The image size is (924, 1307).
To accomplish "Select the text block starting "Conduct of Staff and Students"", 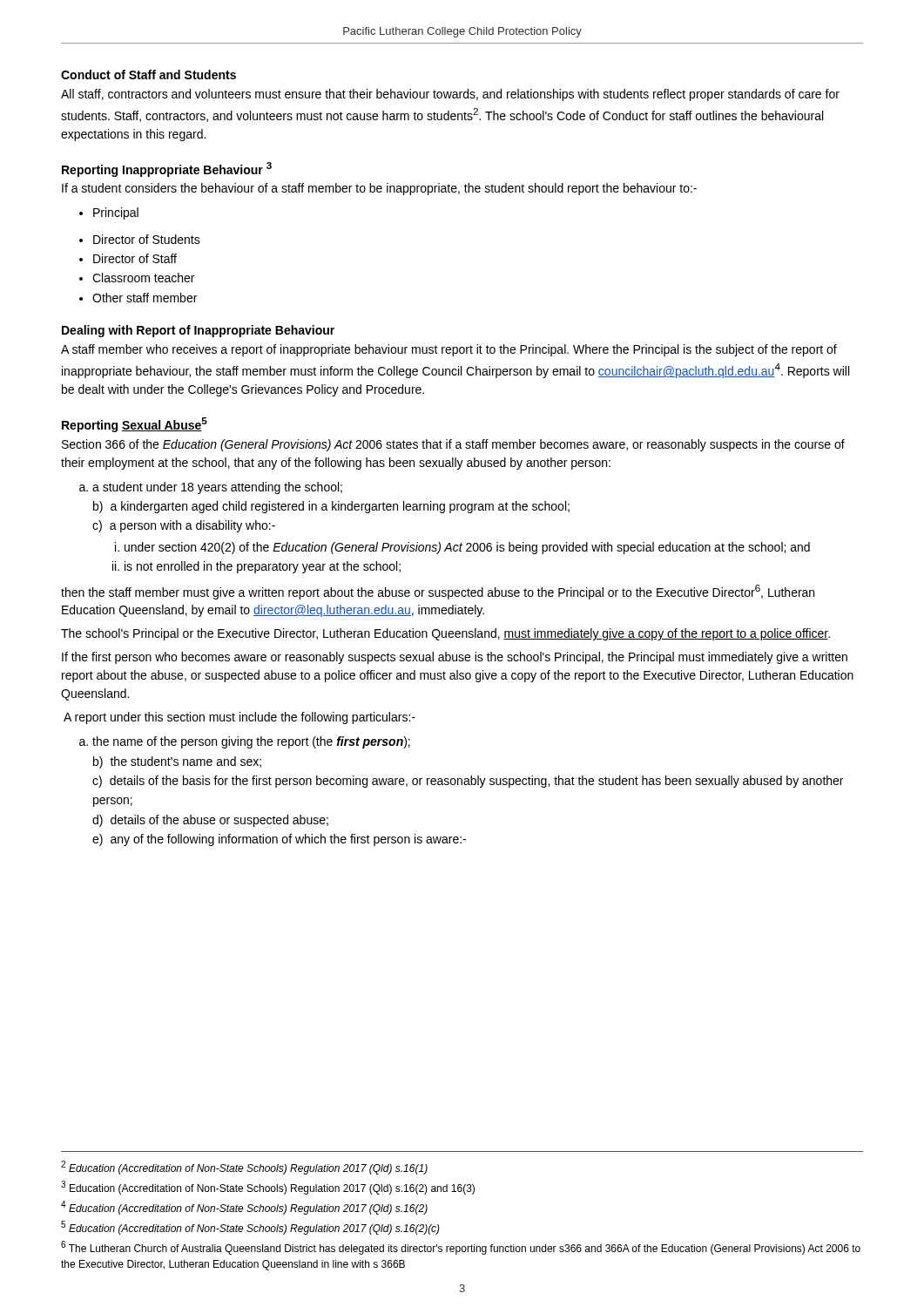I will pos(149,75).
